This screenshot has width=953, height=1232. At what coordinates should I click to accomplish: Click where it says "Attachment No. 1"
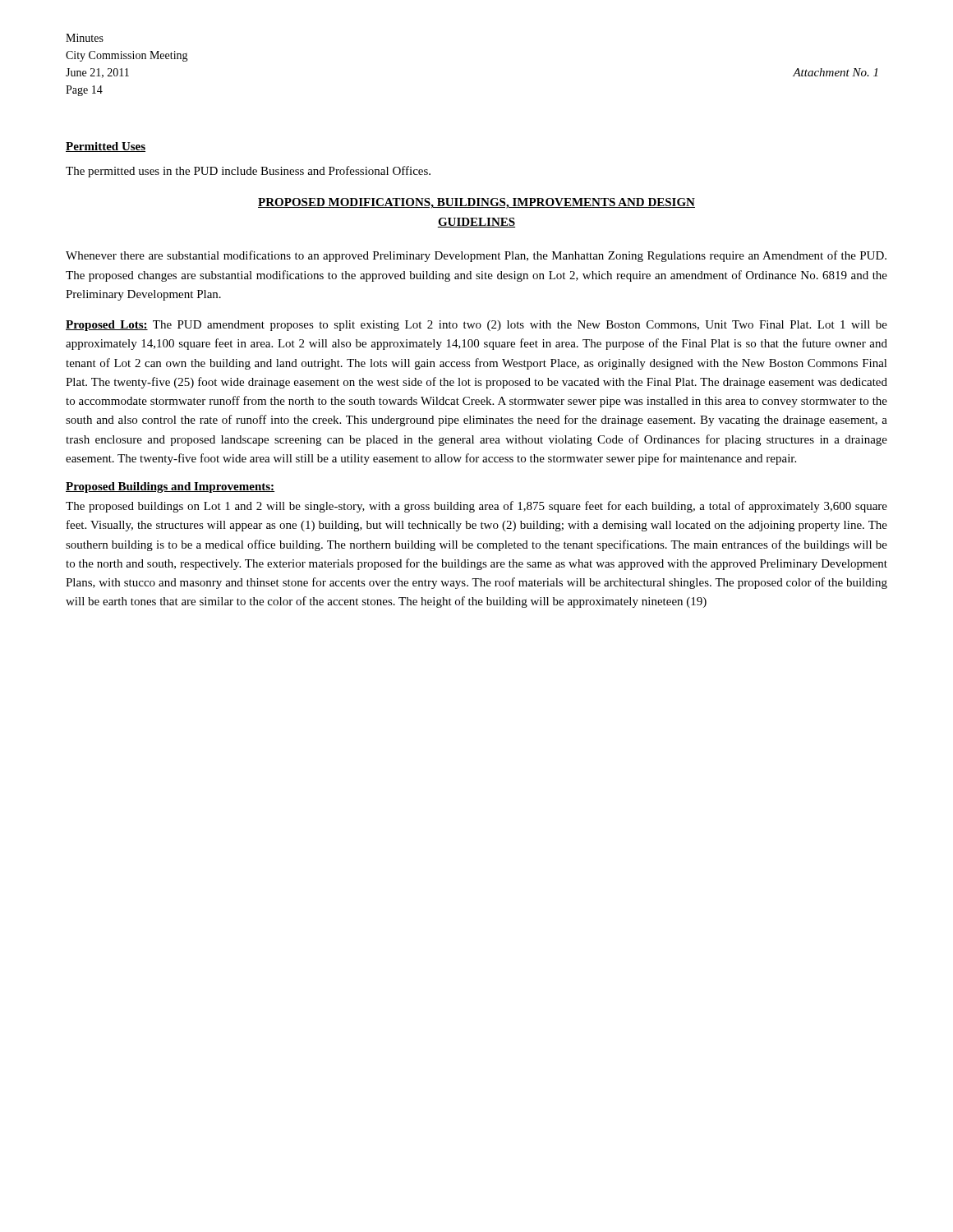[836, 72]
